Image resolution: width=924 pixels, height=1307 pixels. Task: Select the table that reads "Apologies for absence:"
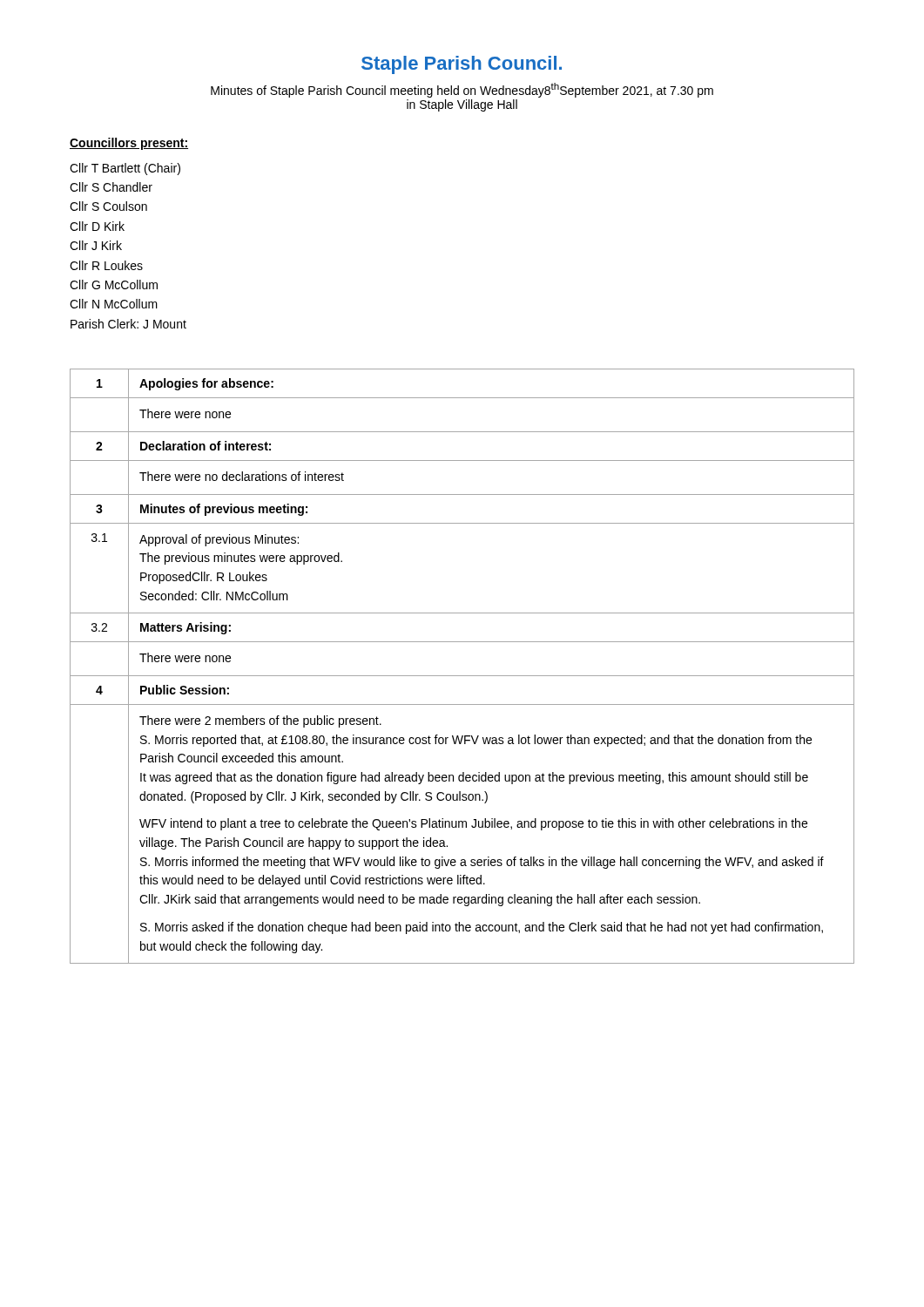pyautogui.click(x=462, y=666)
